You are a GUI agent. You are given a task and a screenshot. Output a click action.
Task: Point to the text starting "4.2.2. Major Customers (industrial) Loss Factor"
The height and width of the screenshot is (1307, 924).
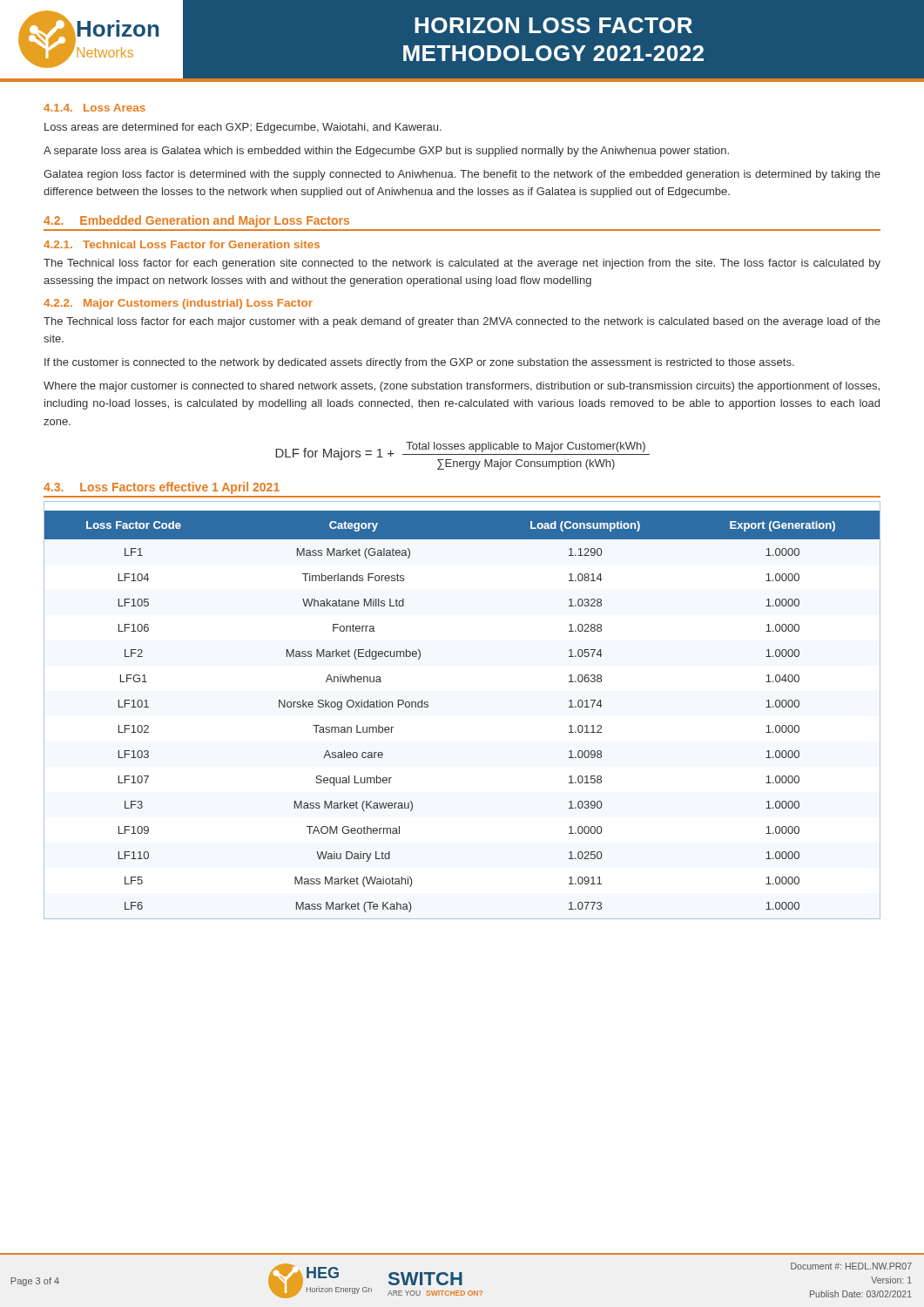(x=178, y=303)
